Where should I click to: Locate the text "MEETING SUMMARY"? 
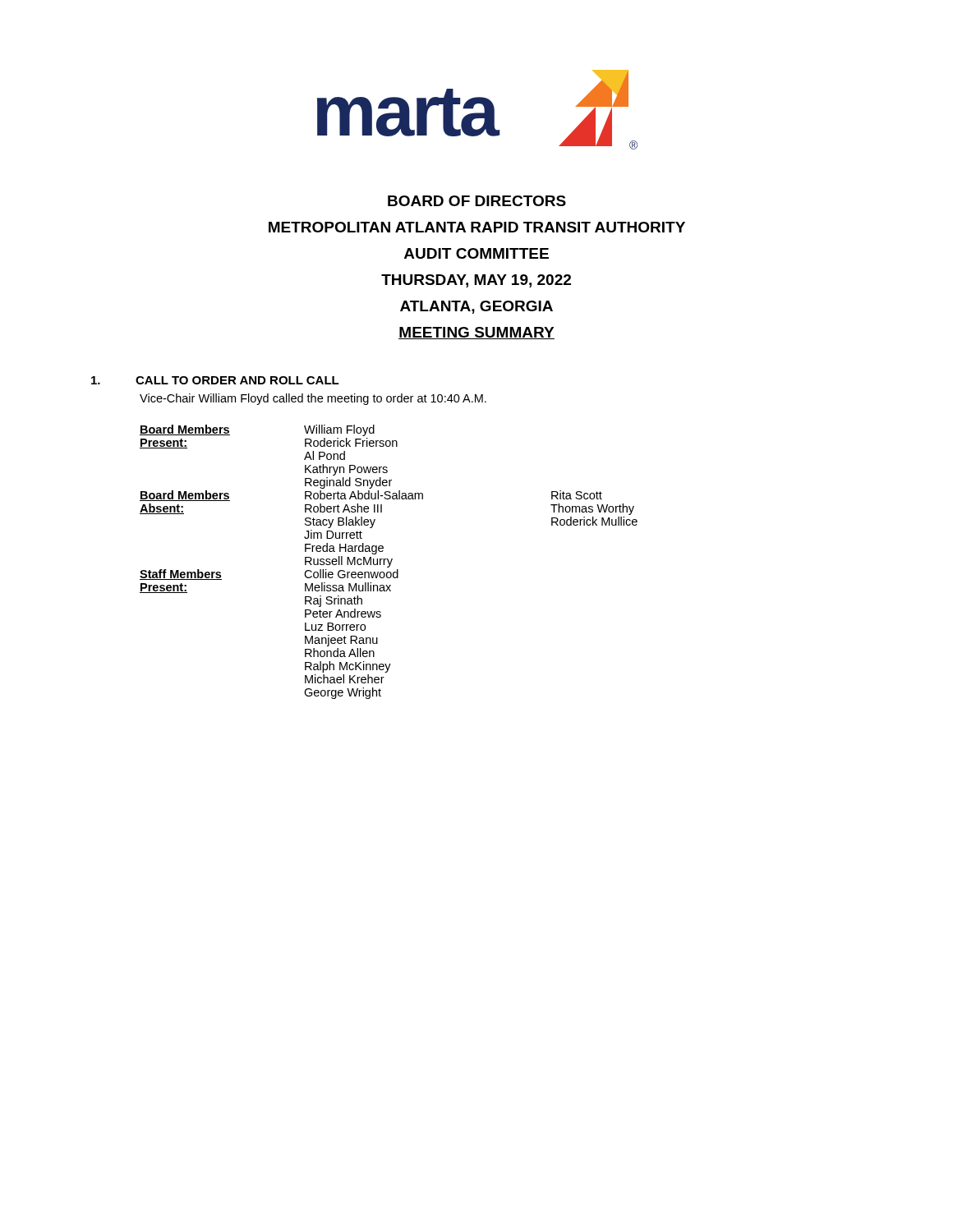click(476, 333)
